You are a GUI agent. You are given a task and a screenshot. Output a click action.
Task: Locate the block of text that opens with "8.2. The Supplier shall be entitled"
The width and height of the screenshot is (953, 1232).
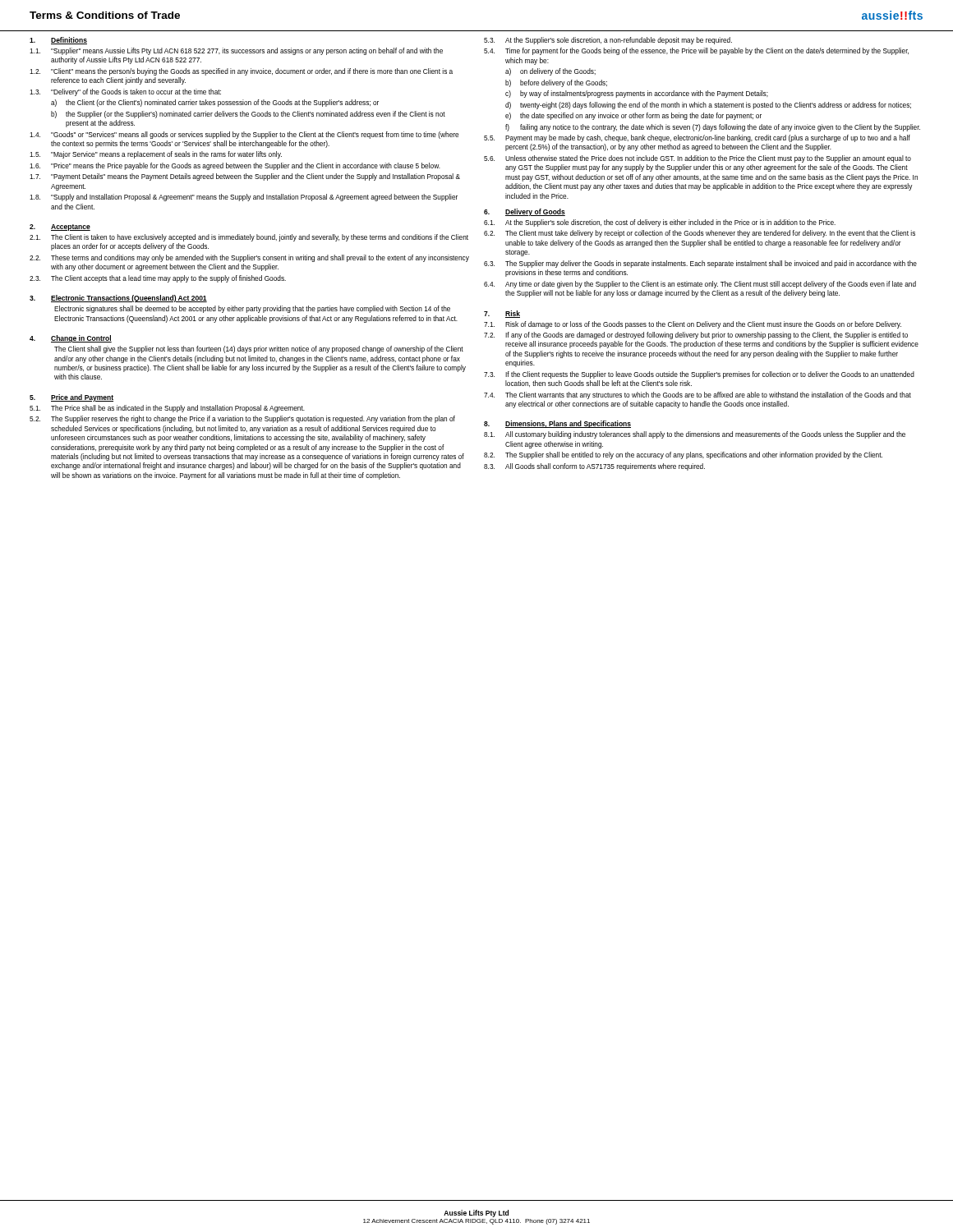[x=704, y=456]
